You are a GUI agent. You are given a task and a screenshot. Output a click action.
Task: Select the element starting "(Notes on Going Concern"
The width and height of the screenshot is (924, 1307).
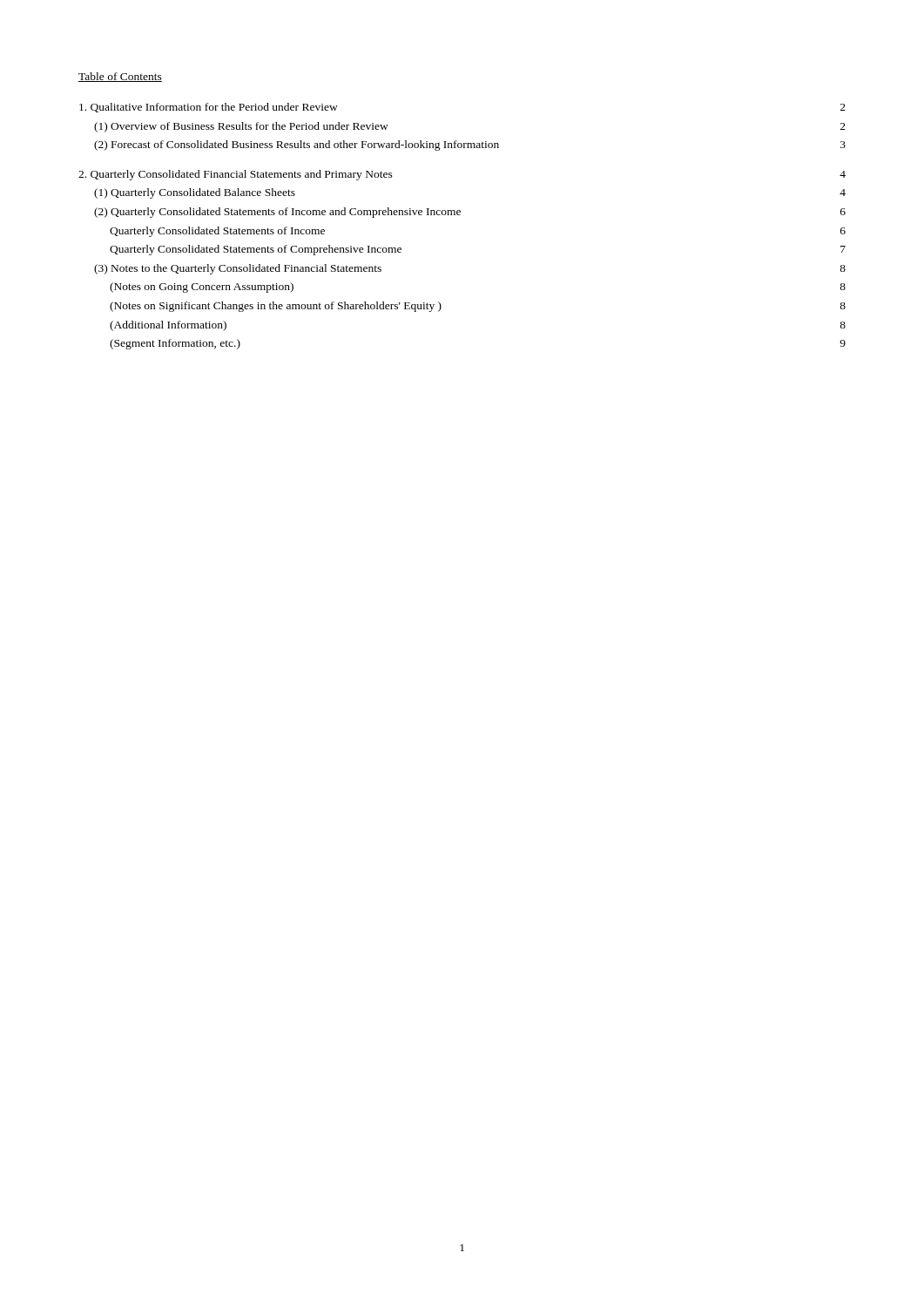click(x=204, y=287)
